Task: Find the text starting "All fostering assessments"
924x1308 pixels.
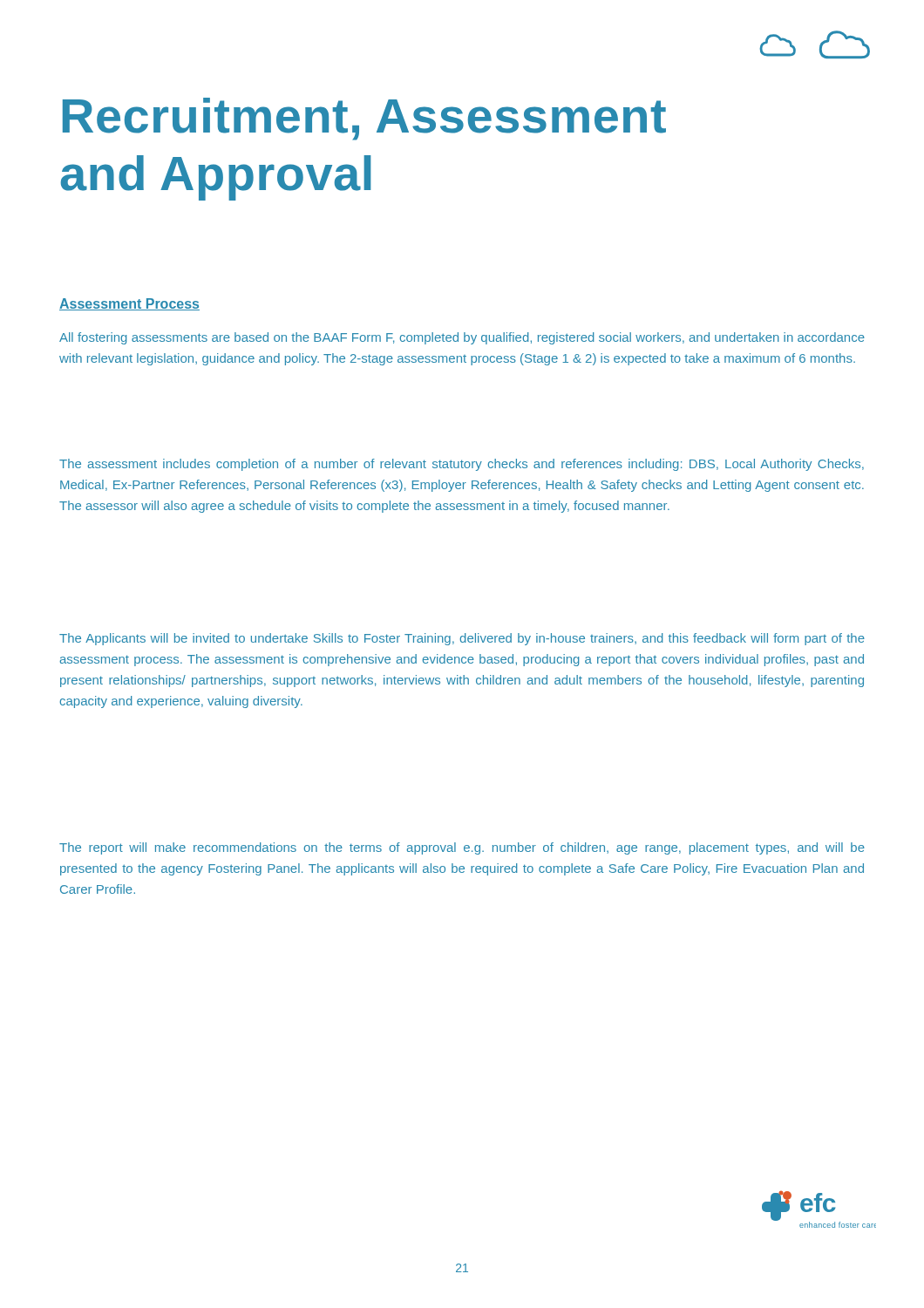Action: 462,347
